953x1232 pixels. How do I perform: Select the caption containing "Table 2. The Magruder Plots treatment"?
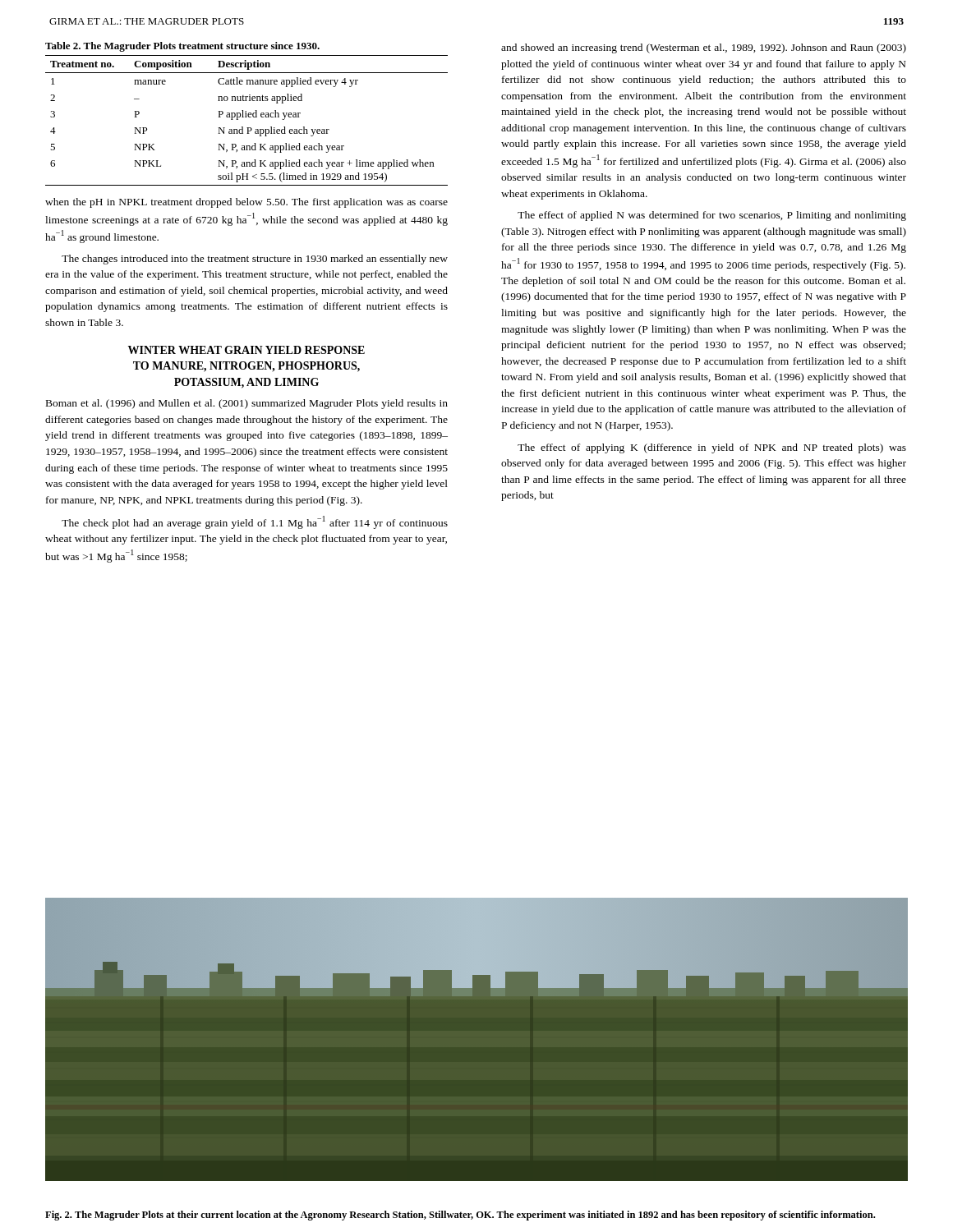183,46
